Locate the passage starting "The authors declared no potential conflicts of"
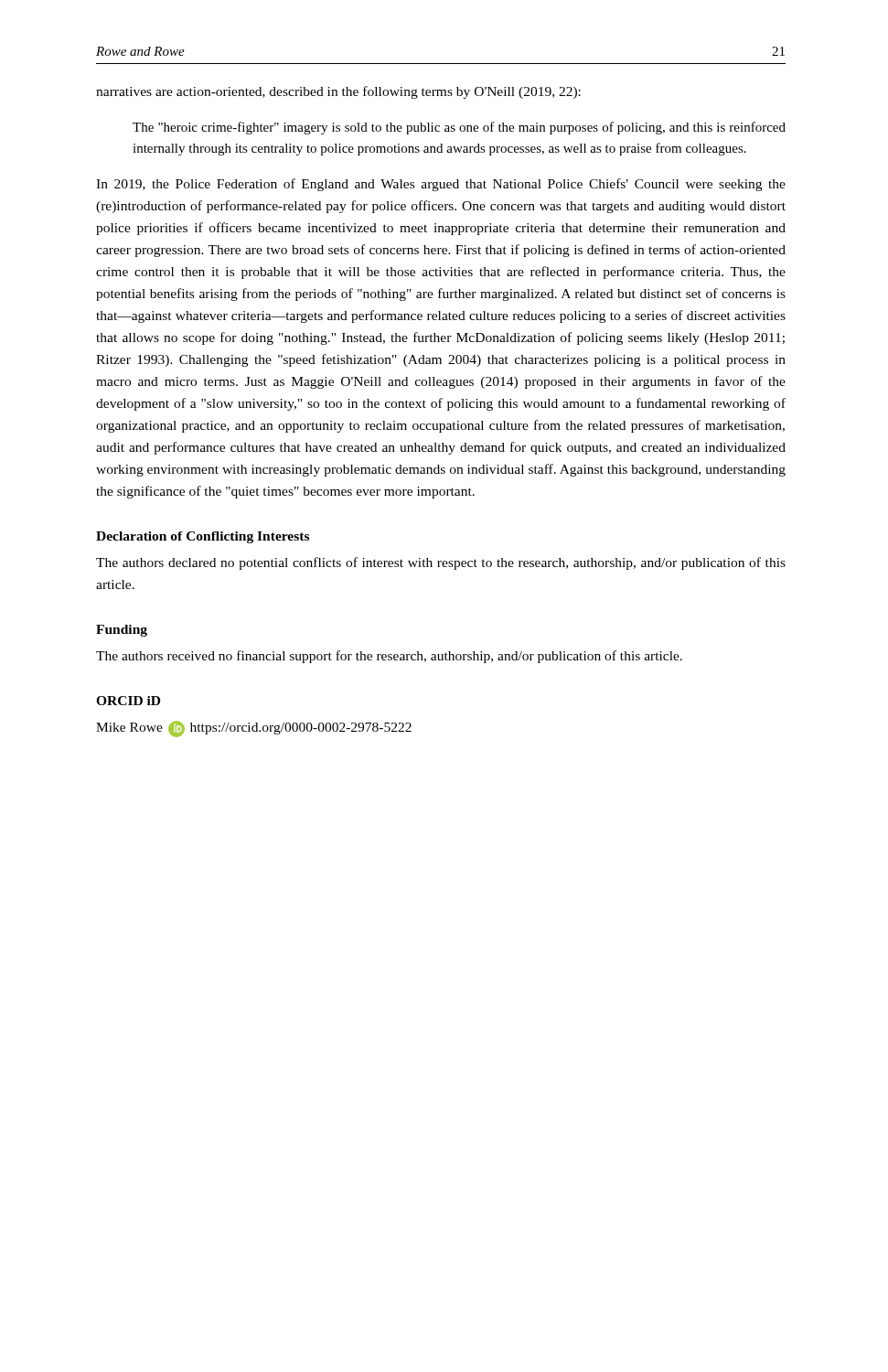 [x=441, y=573]
